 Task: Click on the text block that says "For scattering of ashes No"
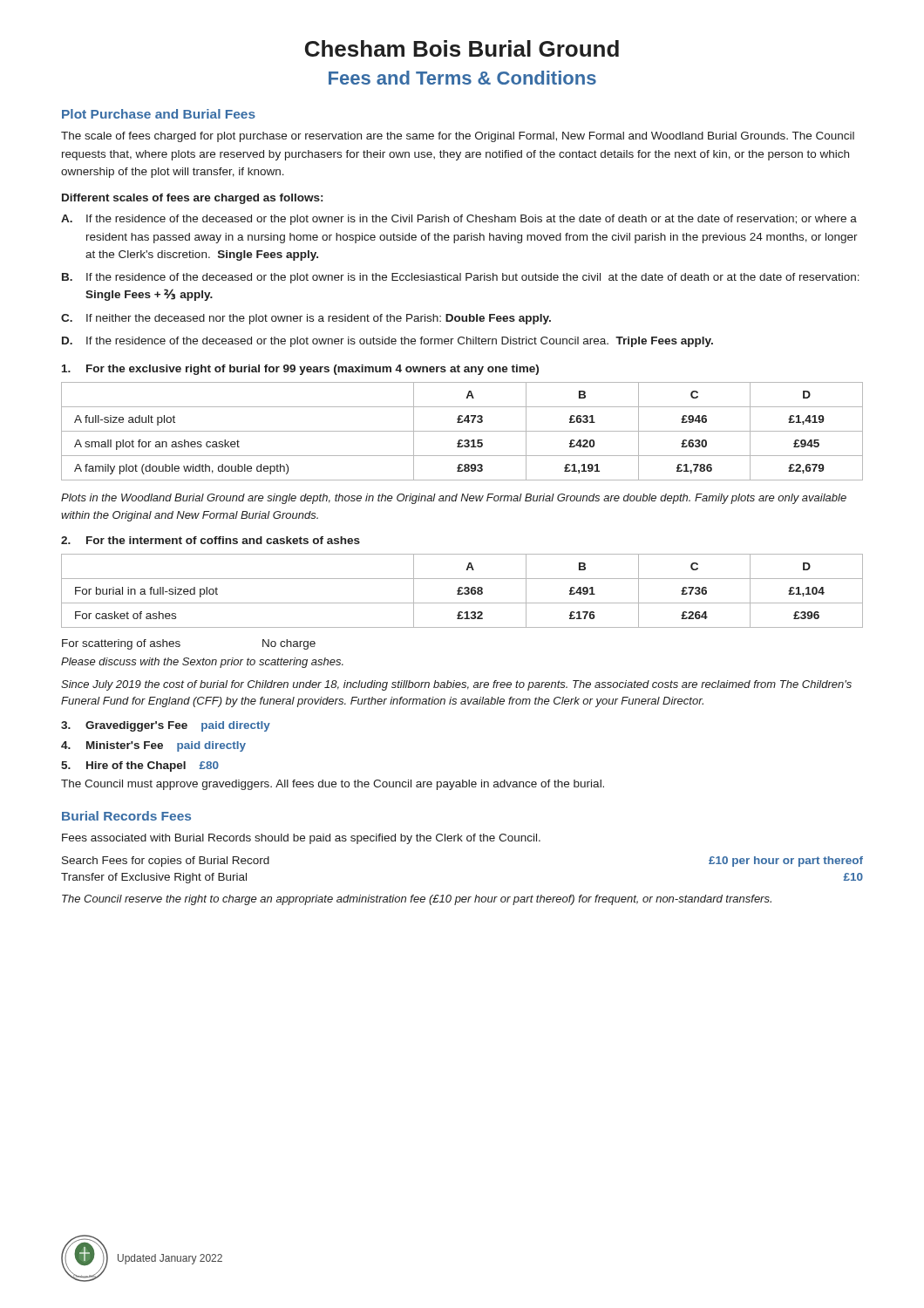(x=188, y=643)
